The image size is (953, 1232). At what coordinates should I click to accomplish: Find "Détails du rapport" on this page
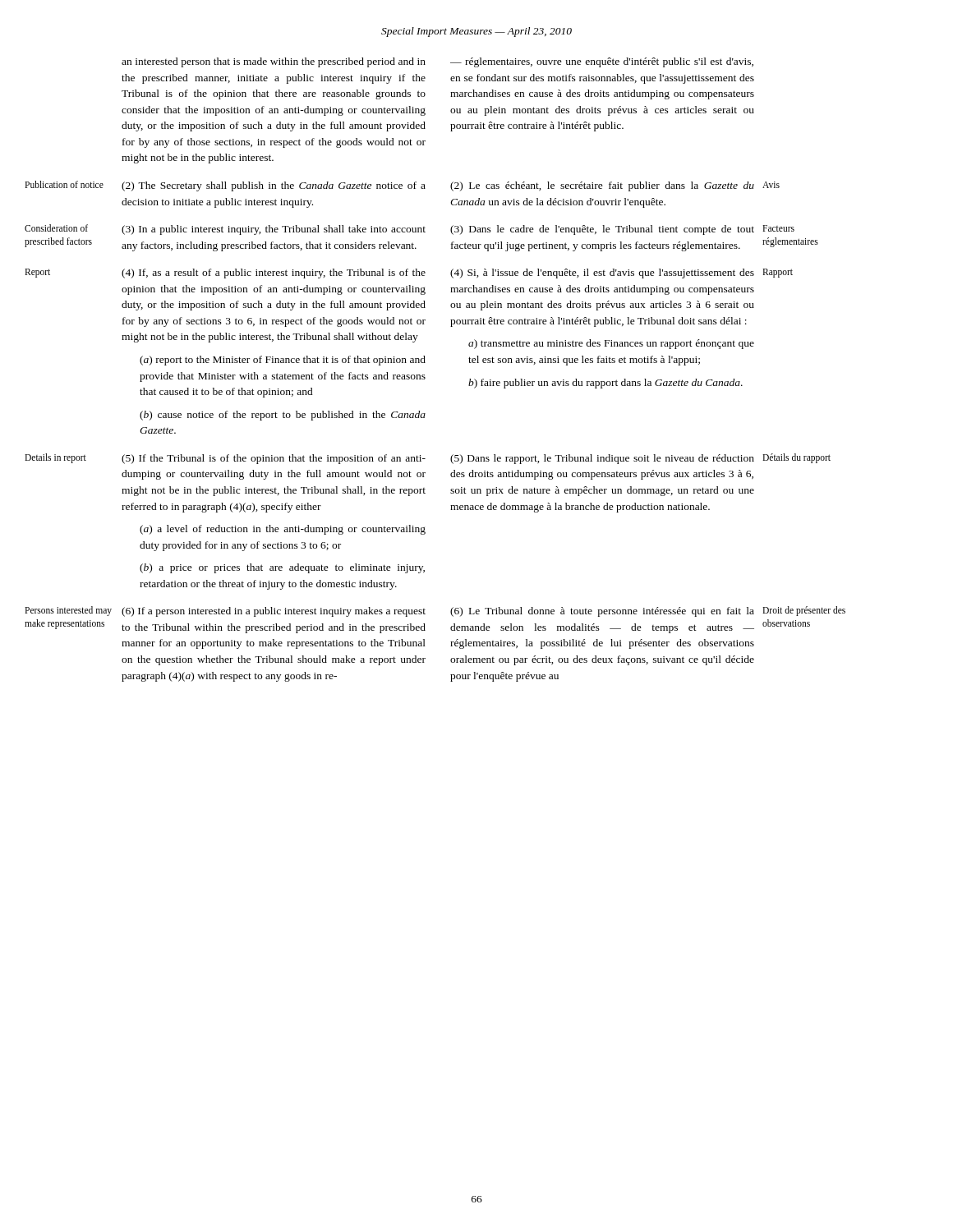point(797,457)
